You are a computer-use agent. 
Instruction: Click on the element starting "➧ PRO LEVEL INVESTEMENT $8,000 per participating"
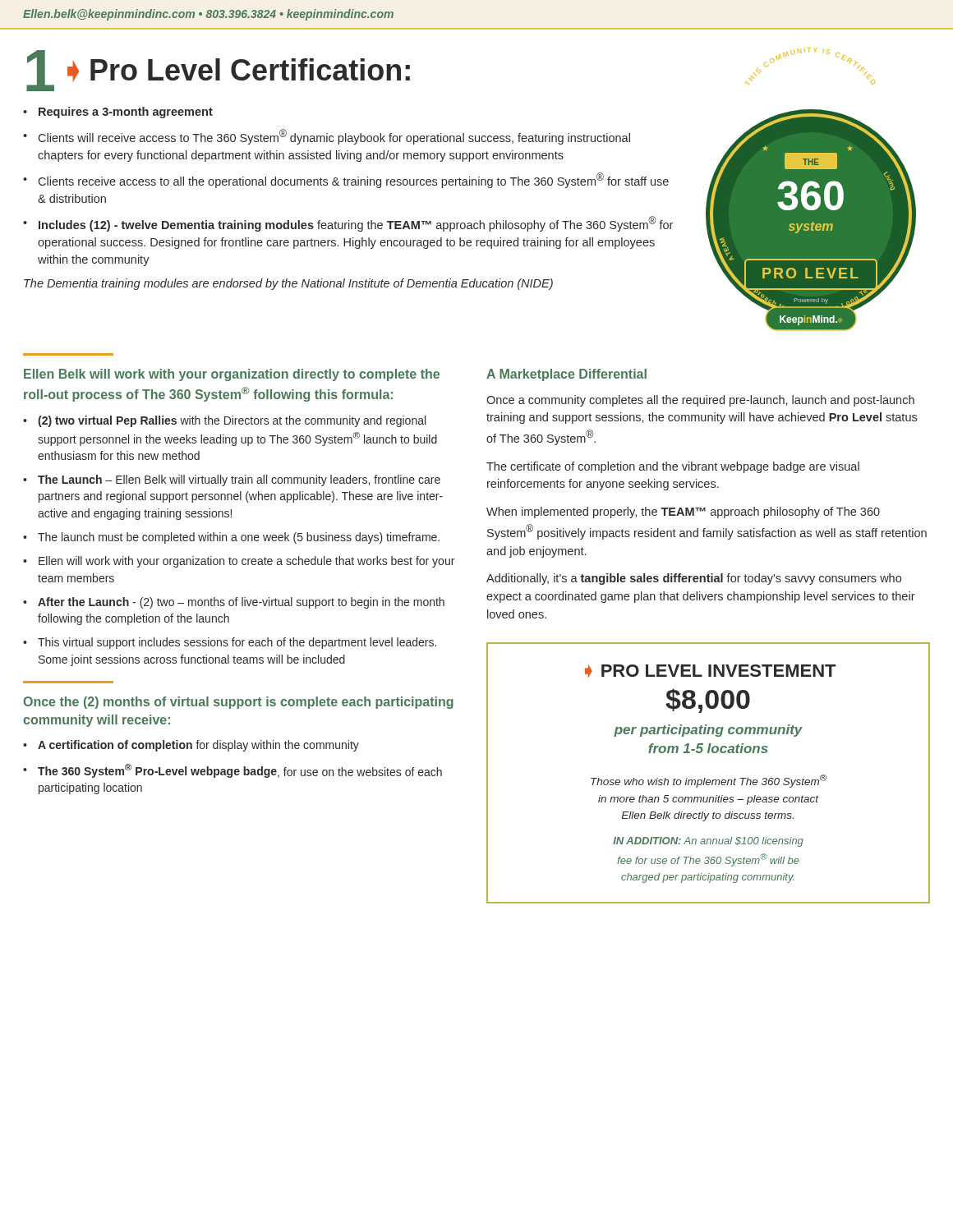click(x=708, y=773)
